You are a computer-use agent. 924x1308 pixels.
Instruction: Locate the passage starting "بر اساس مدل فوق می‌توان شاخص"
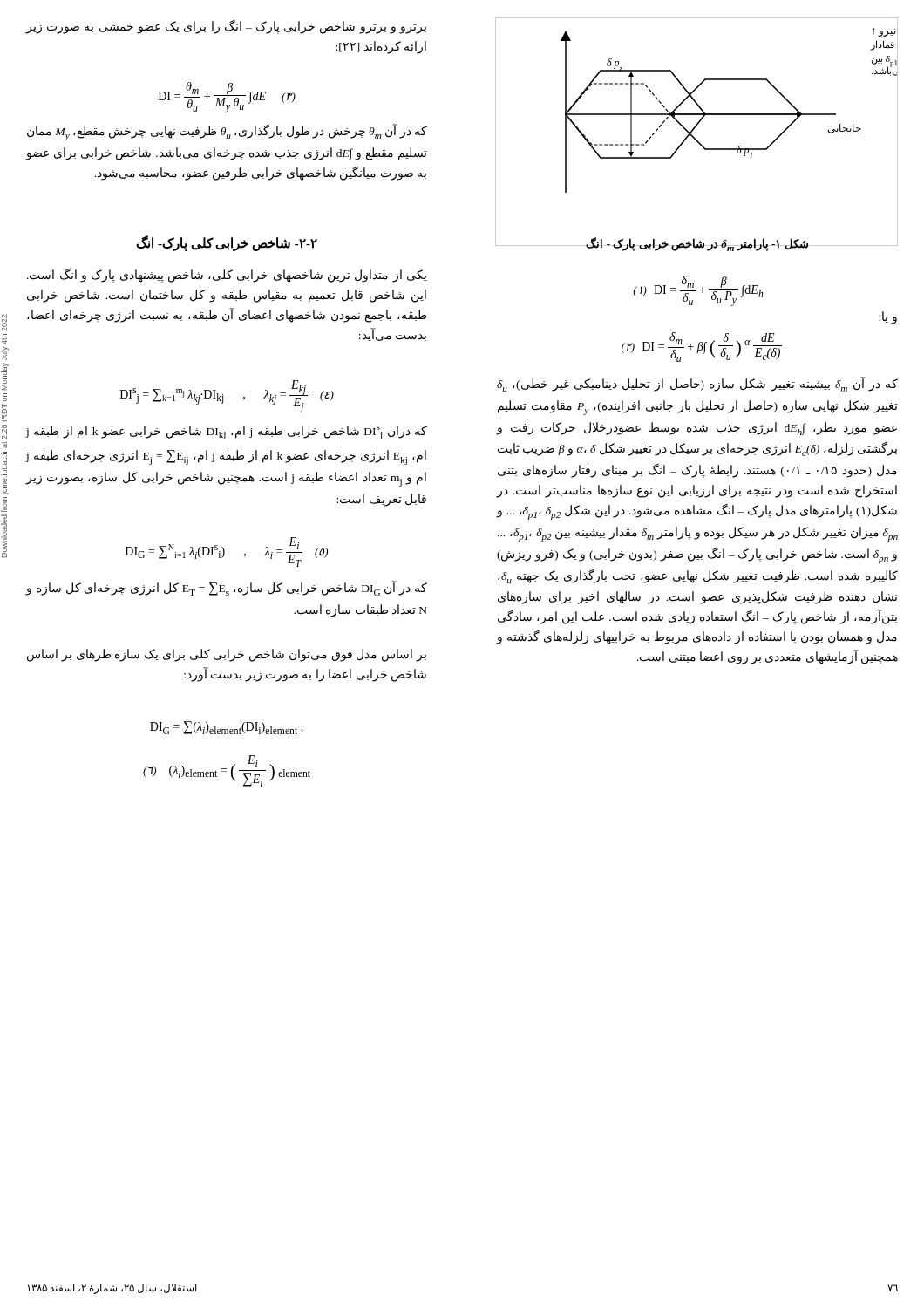coord(227,665)
